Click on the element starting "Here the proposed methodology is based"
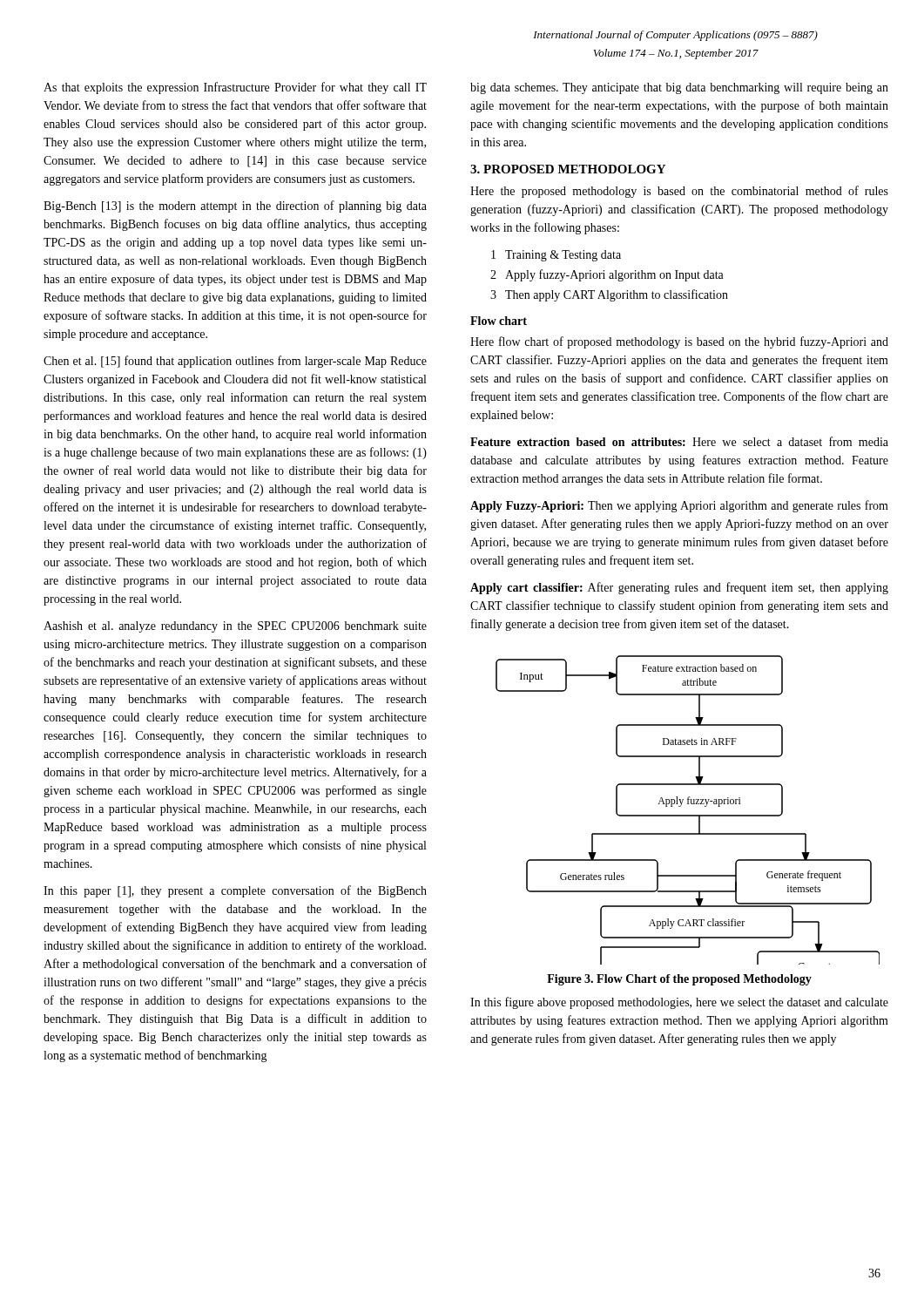 [x=679, y=210]
